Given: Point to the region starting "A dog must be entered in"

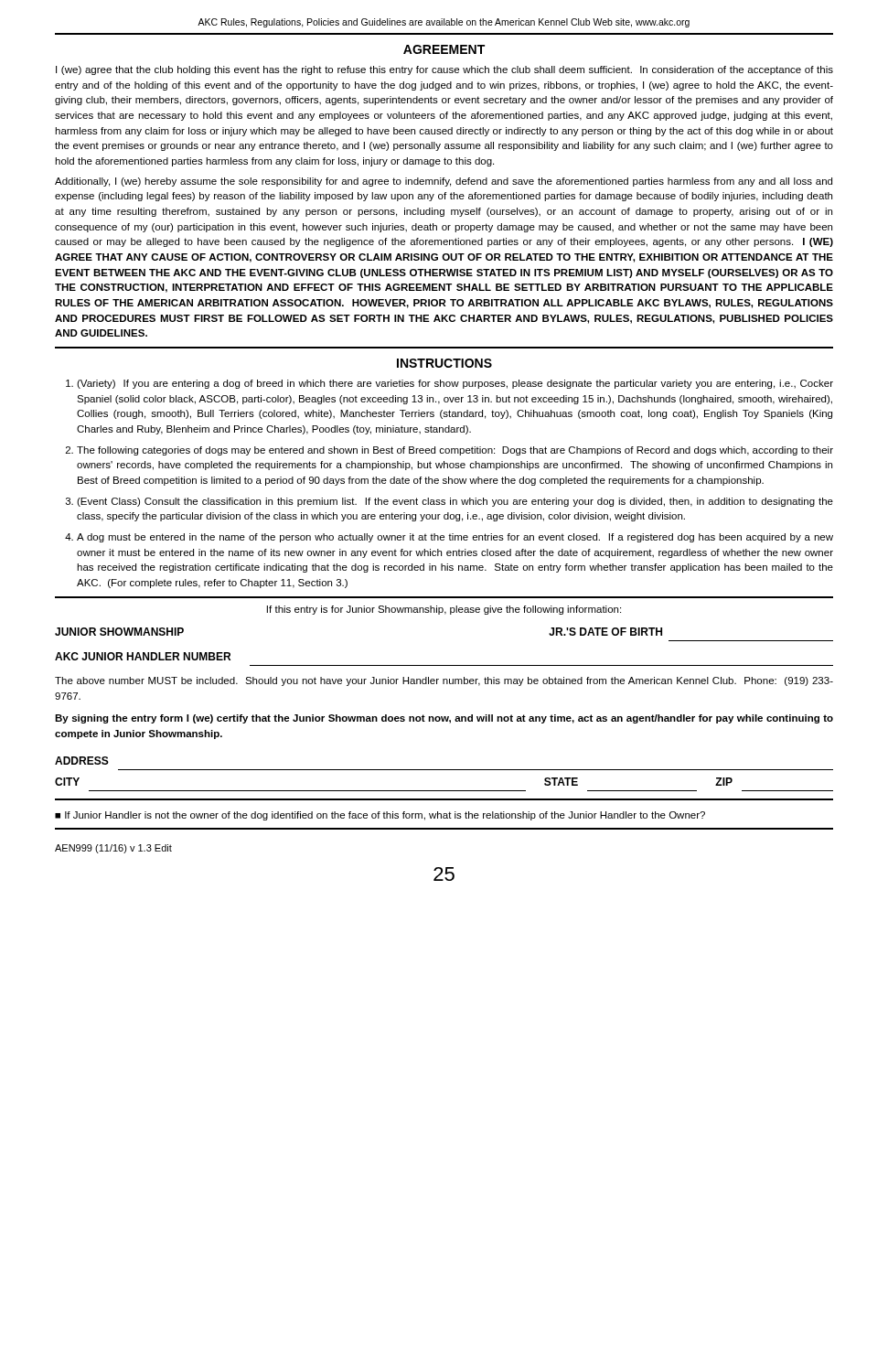Looking at the screenshot, I should pyautogui.click(x=455, y=560).
